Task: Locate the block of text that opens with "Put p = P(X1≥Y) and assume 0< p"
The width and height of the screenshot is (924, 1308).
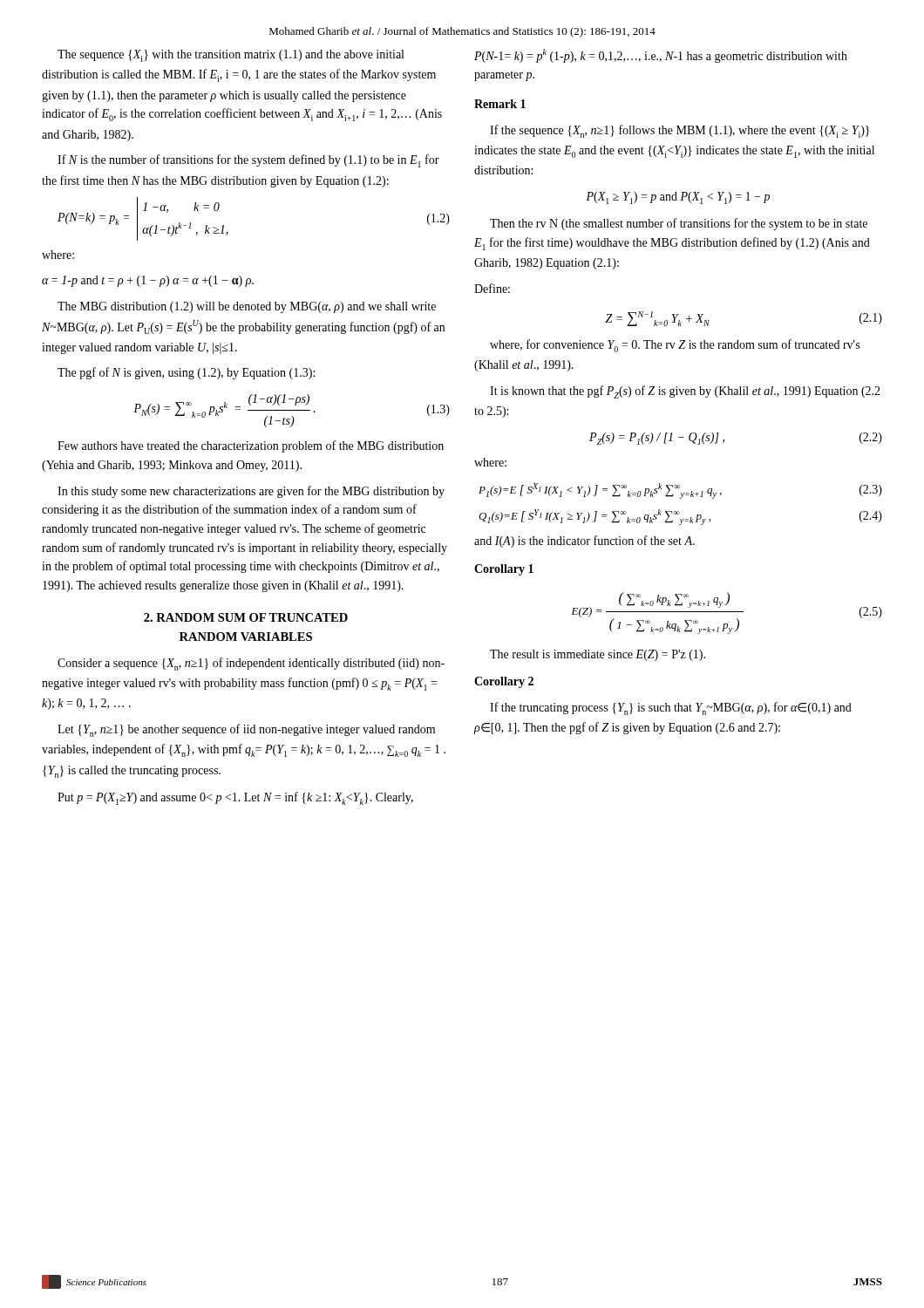Action: (246, 798)
